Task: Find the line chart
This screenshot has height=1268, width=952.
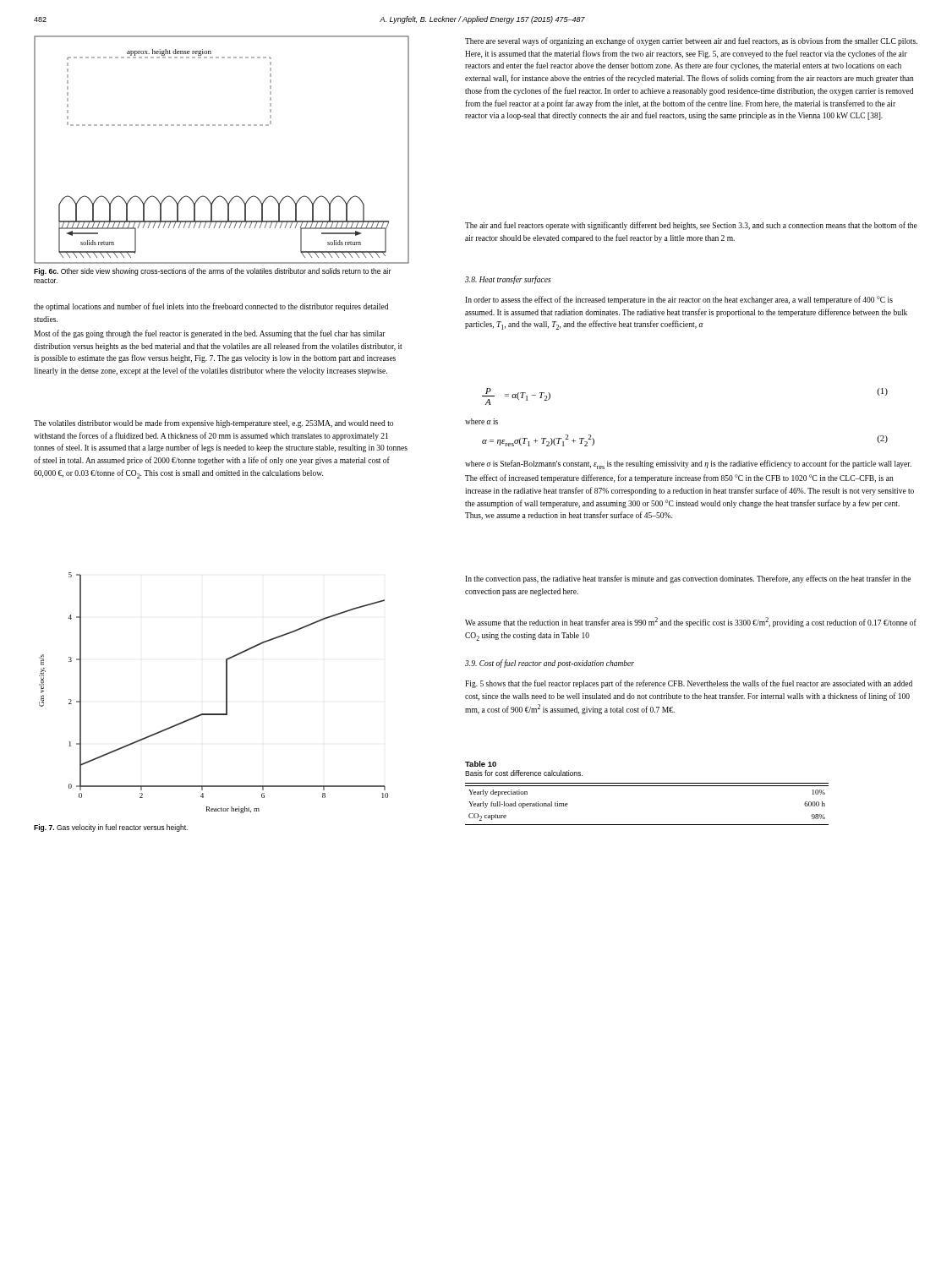Action: pyautogui.click(x=221, y=689)
